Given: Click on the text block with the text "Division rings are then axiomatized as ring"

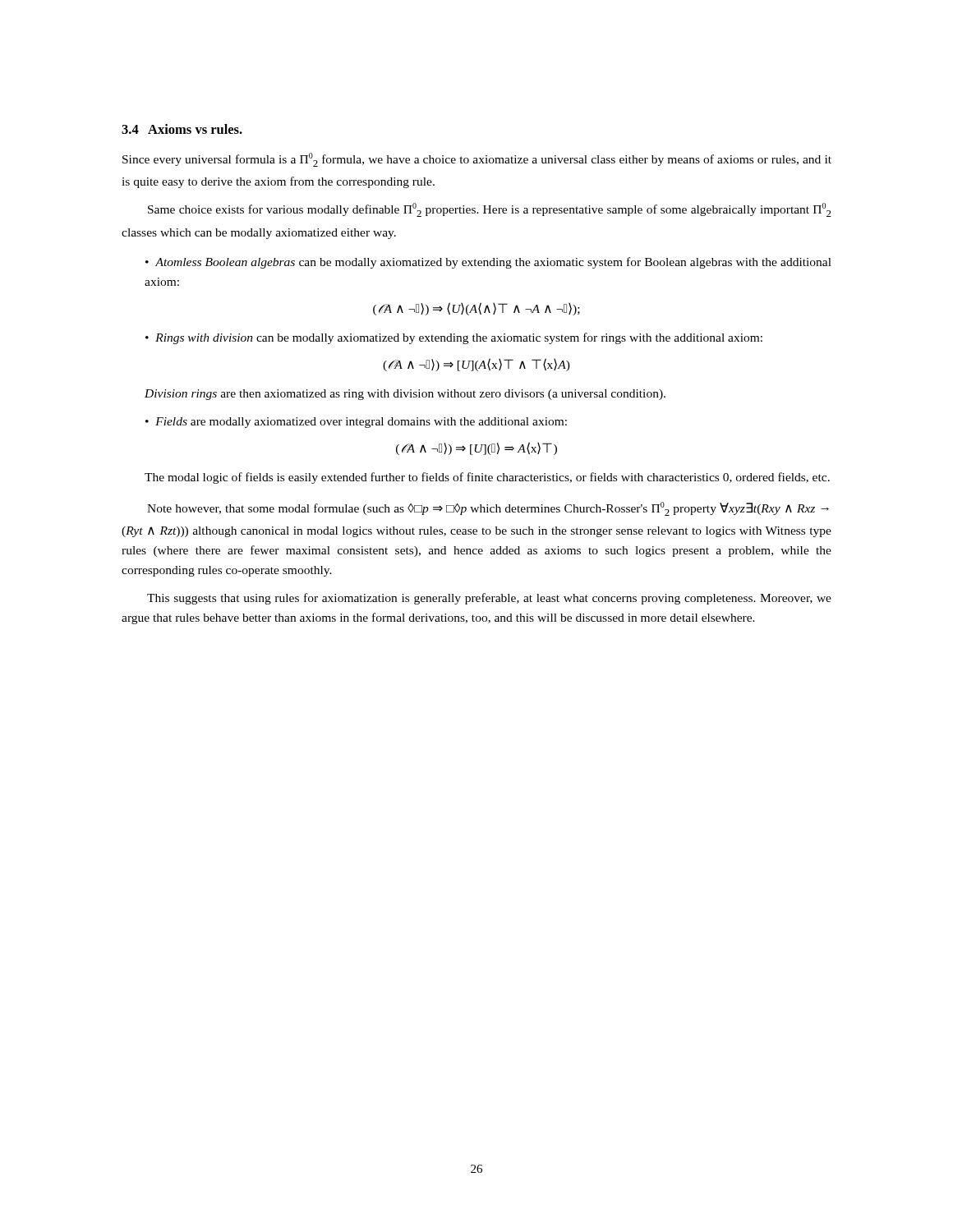Looking at the screenshot, I should coord(488,393).
